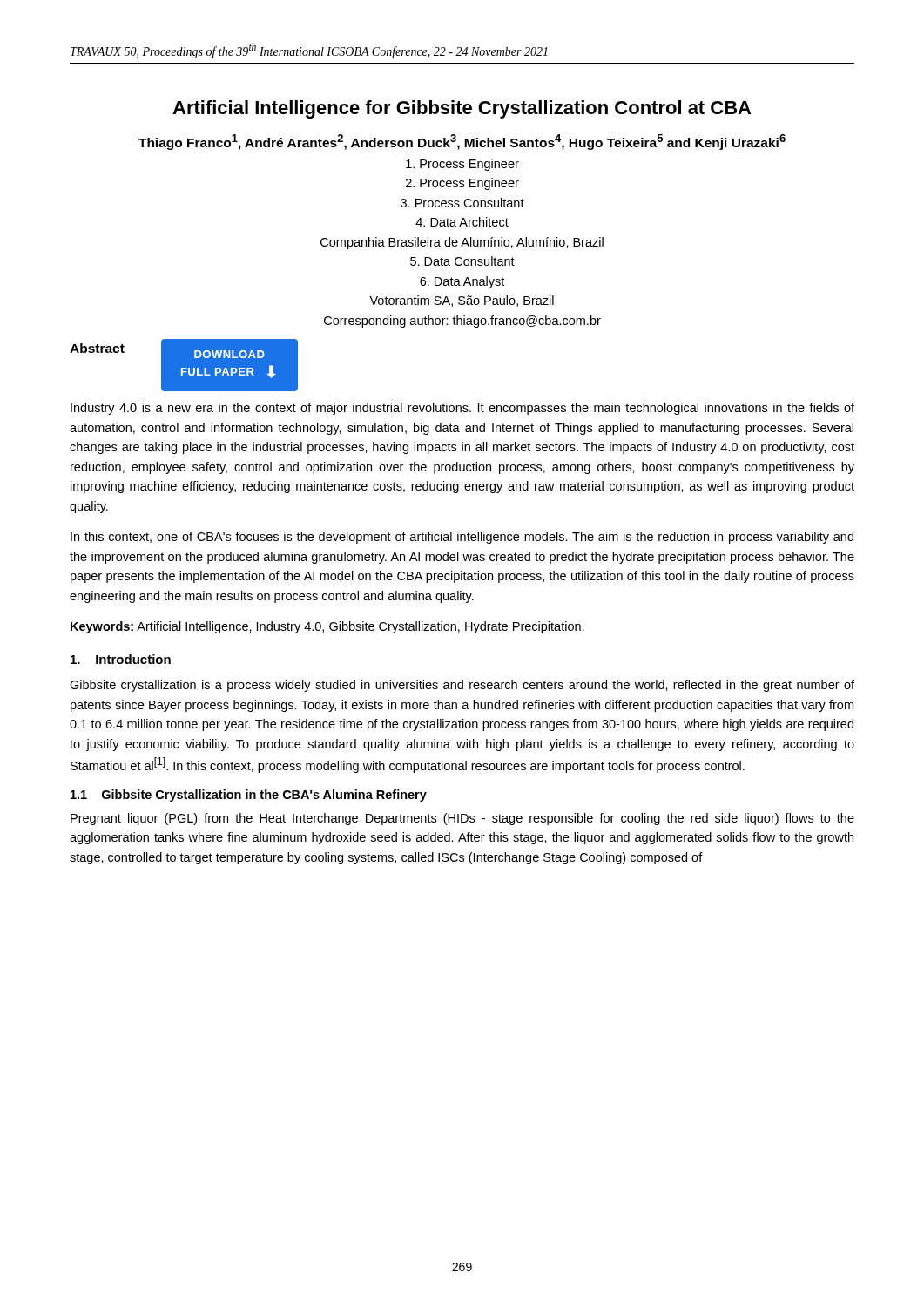
Task: Locate the text block with the text "Thiago Franco1, André Arantes2, Anderson Duck3, Michel Santos4,"
Action: tap(462, 140)
